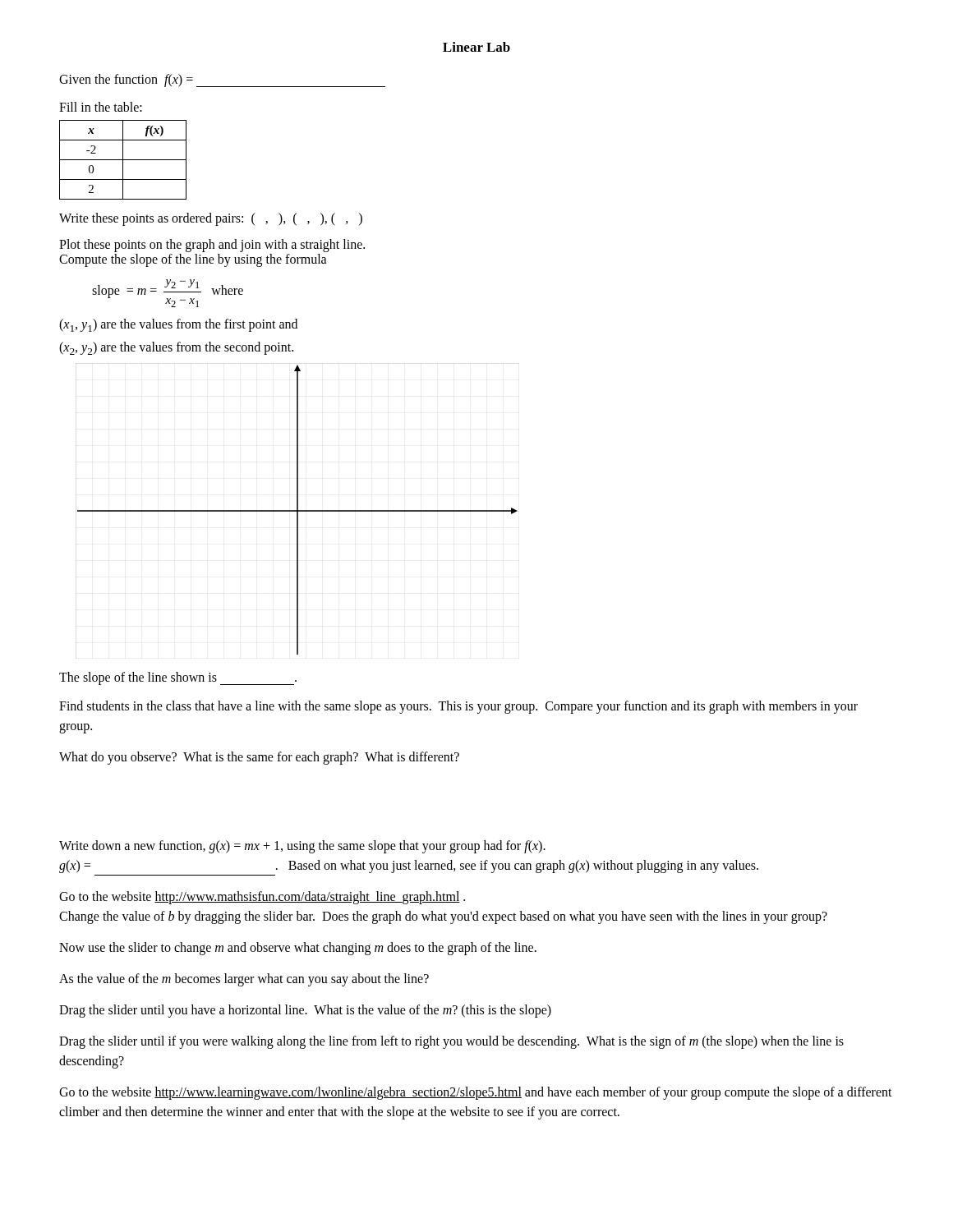Find the text containing "The slope of the line shown is ."
953x1232 pixels.
178,678
